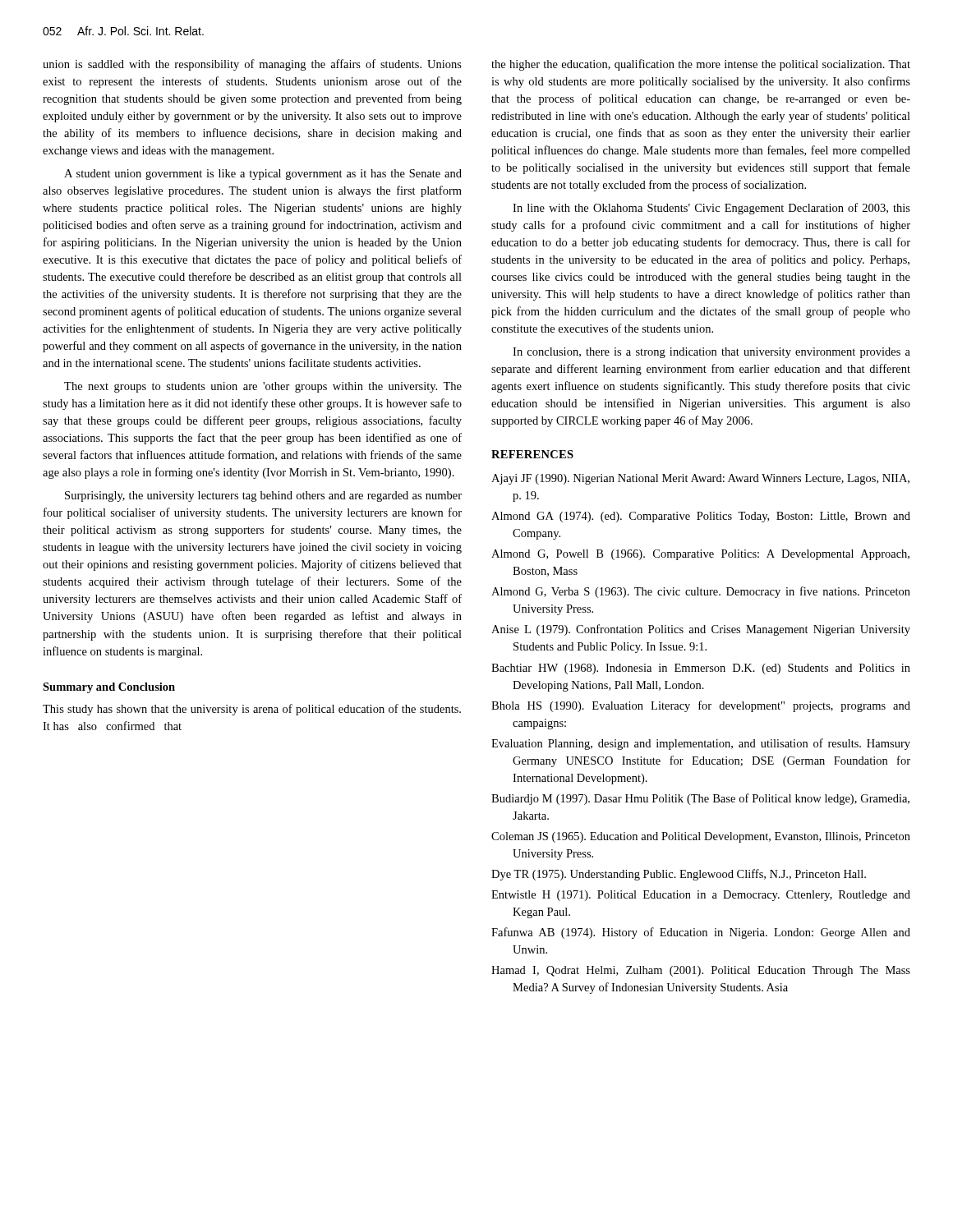Navigate to the text block starting "Anise L (1979). Confrontation Politics and Crises"
The image size is (953, 1232).
point(701,638)
